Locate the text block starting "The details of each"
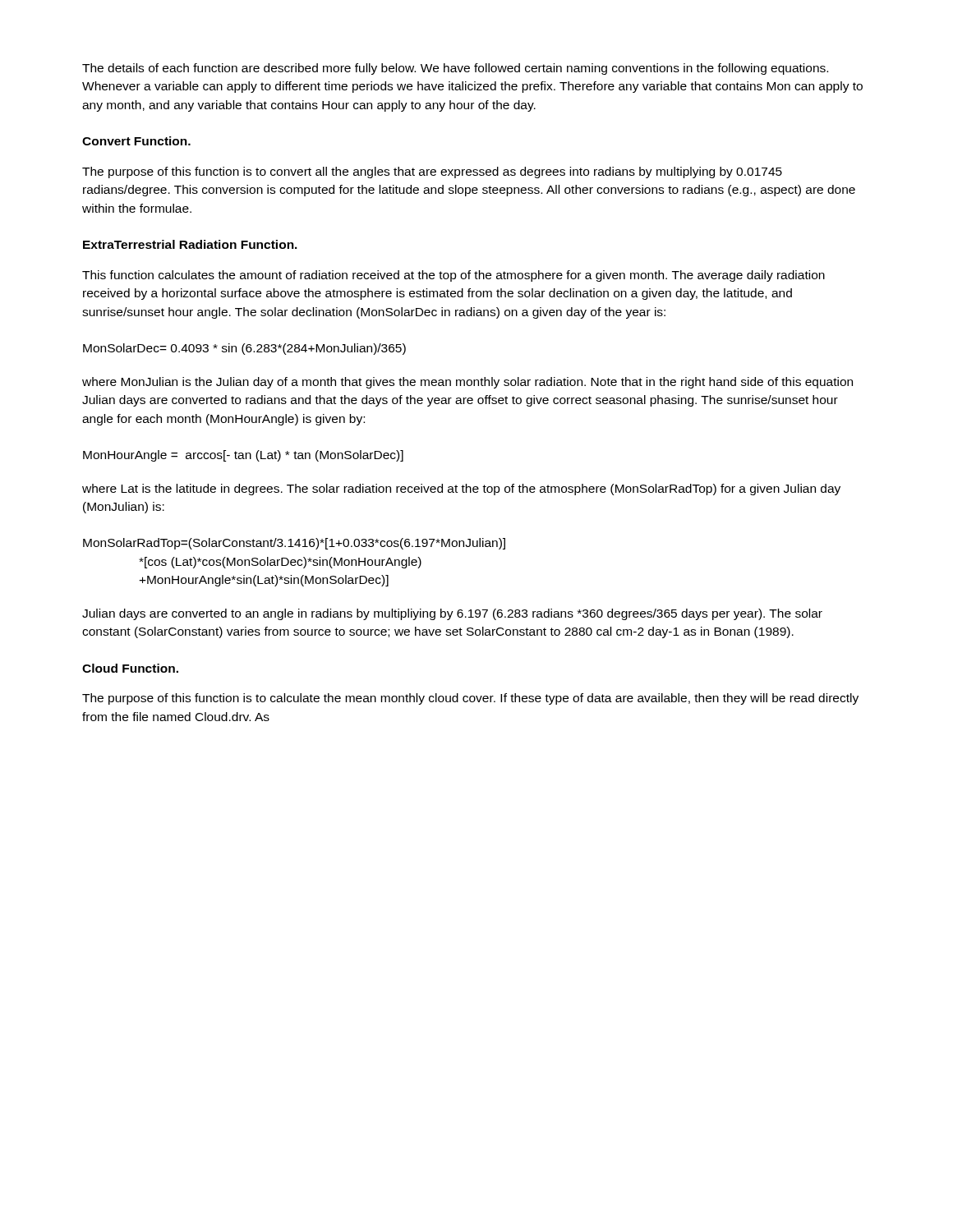The image size is (953, 1232). (473, 86)
